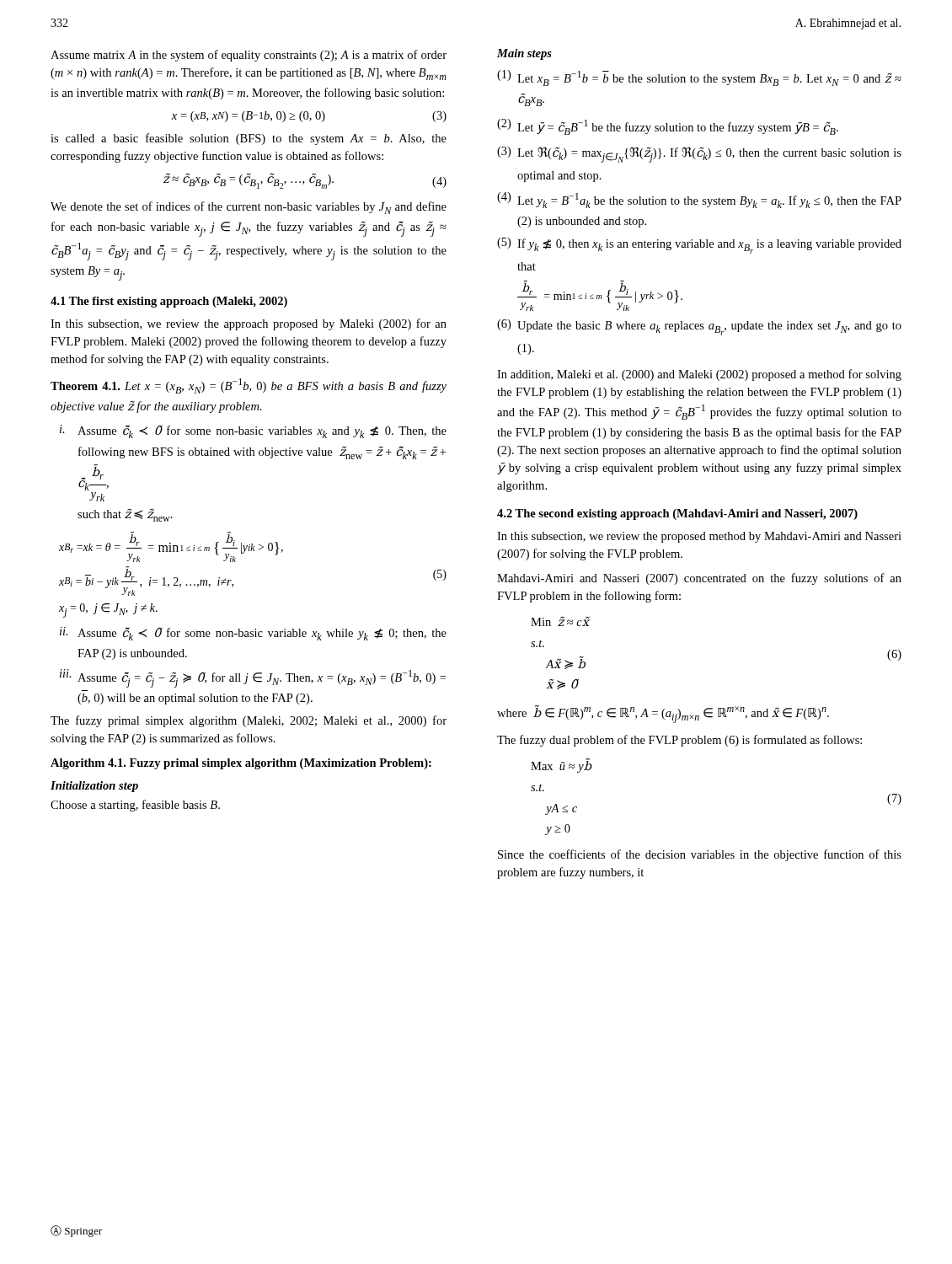
Task: Select the element starting "(3) Let ℜ(c̃k) ="
Action: click(699, 164)
